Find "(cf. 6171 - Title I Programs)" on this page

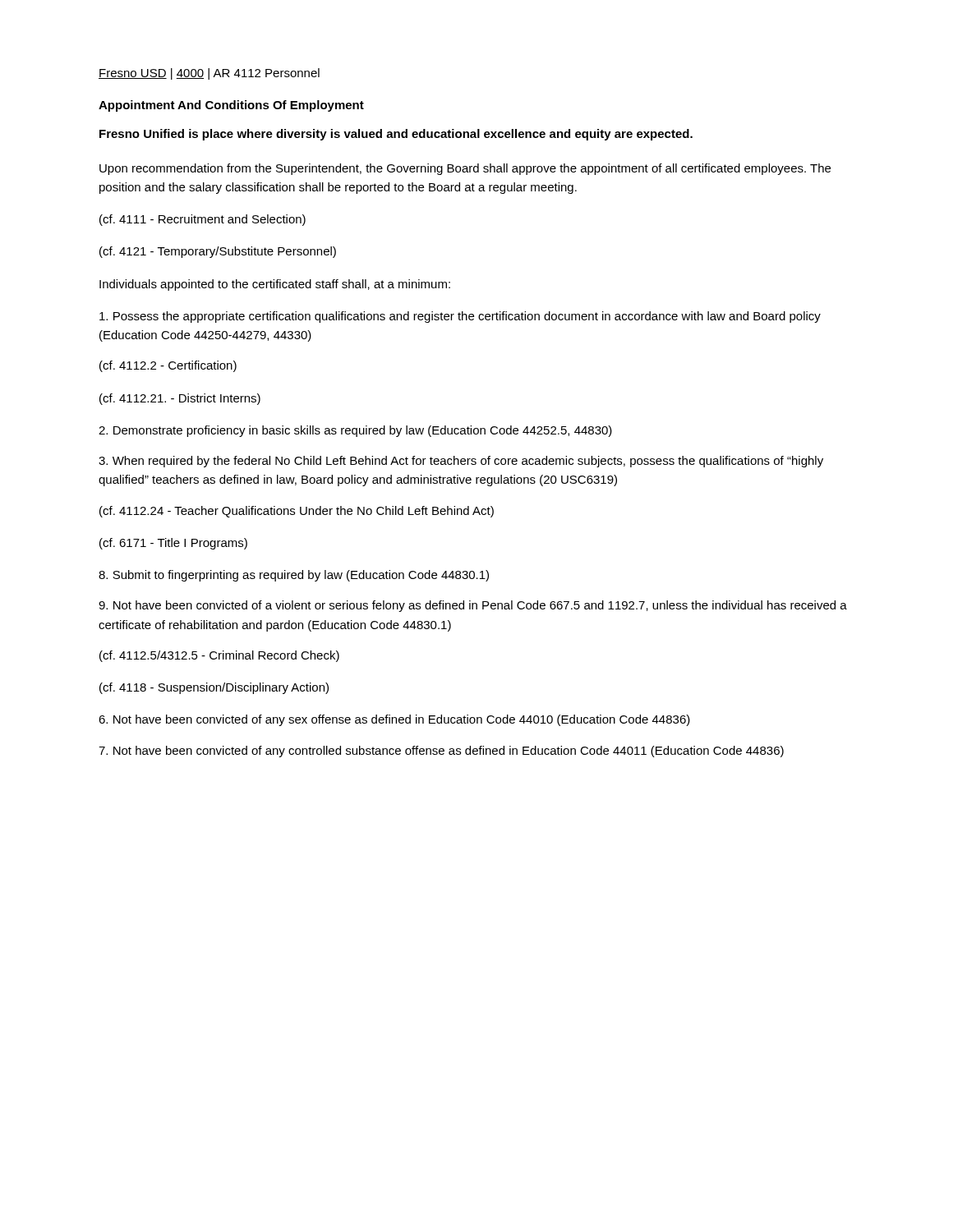[173, 542]
